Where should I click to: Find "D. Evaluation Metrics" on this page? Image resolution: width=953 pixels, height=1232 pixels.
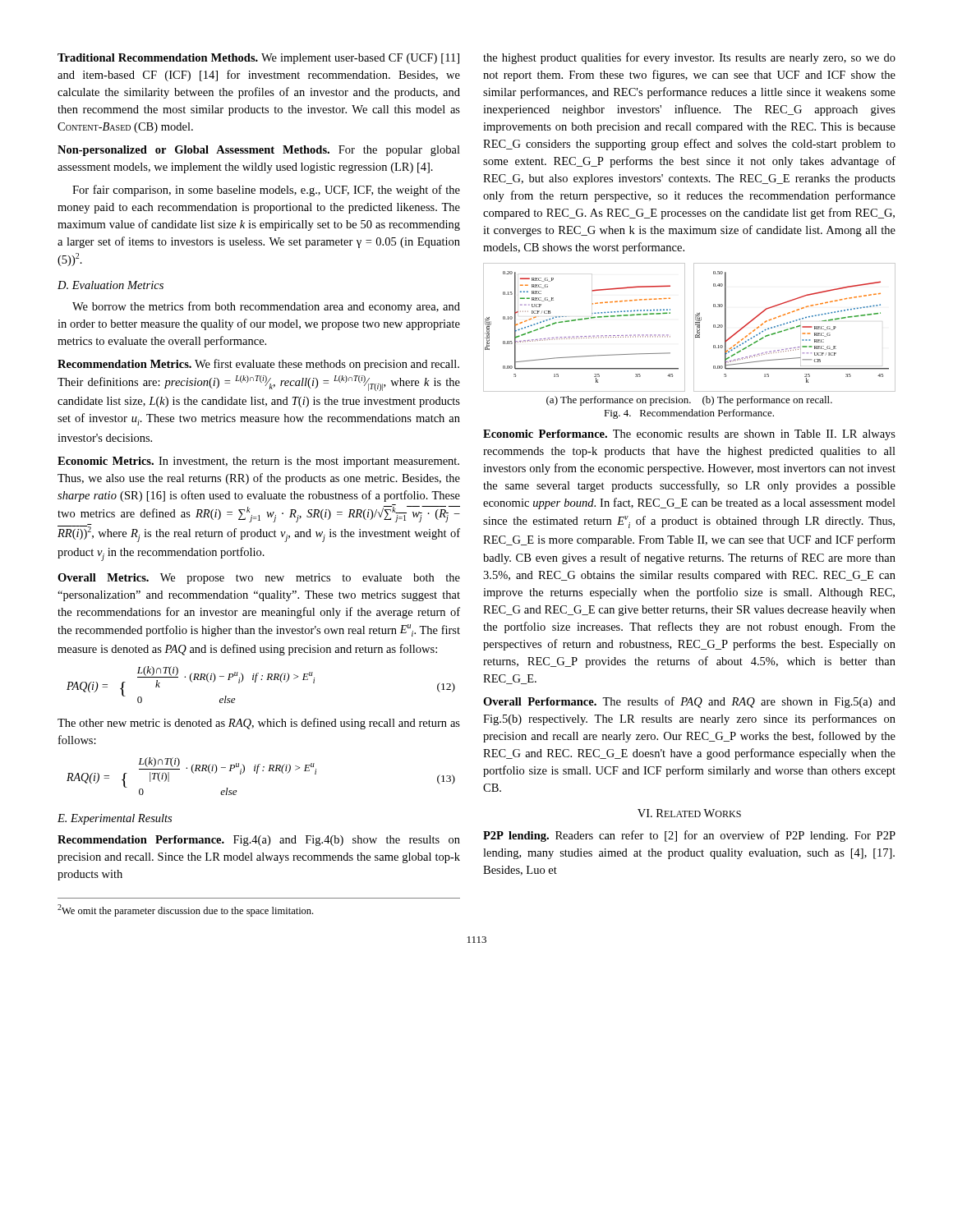click(x=110, y=285)
